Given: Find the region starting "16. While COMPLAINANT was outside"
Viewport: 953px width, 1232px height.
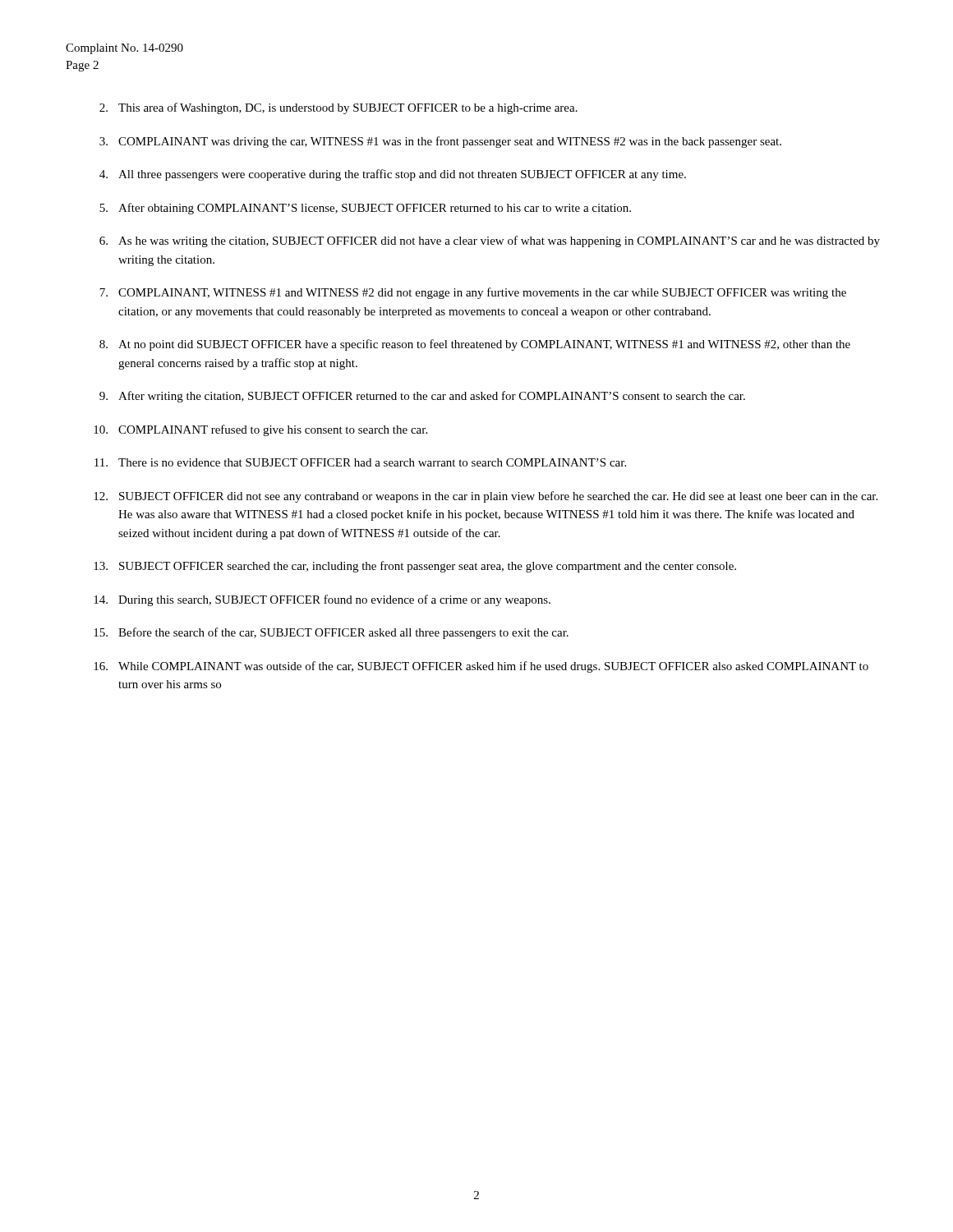Looking at the screenshot, I should (x=476, y=675).
